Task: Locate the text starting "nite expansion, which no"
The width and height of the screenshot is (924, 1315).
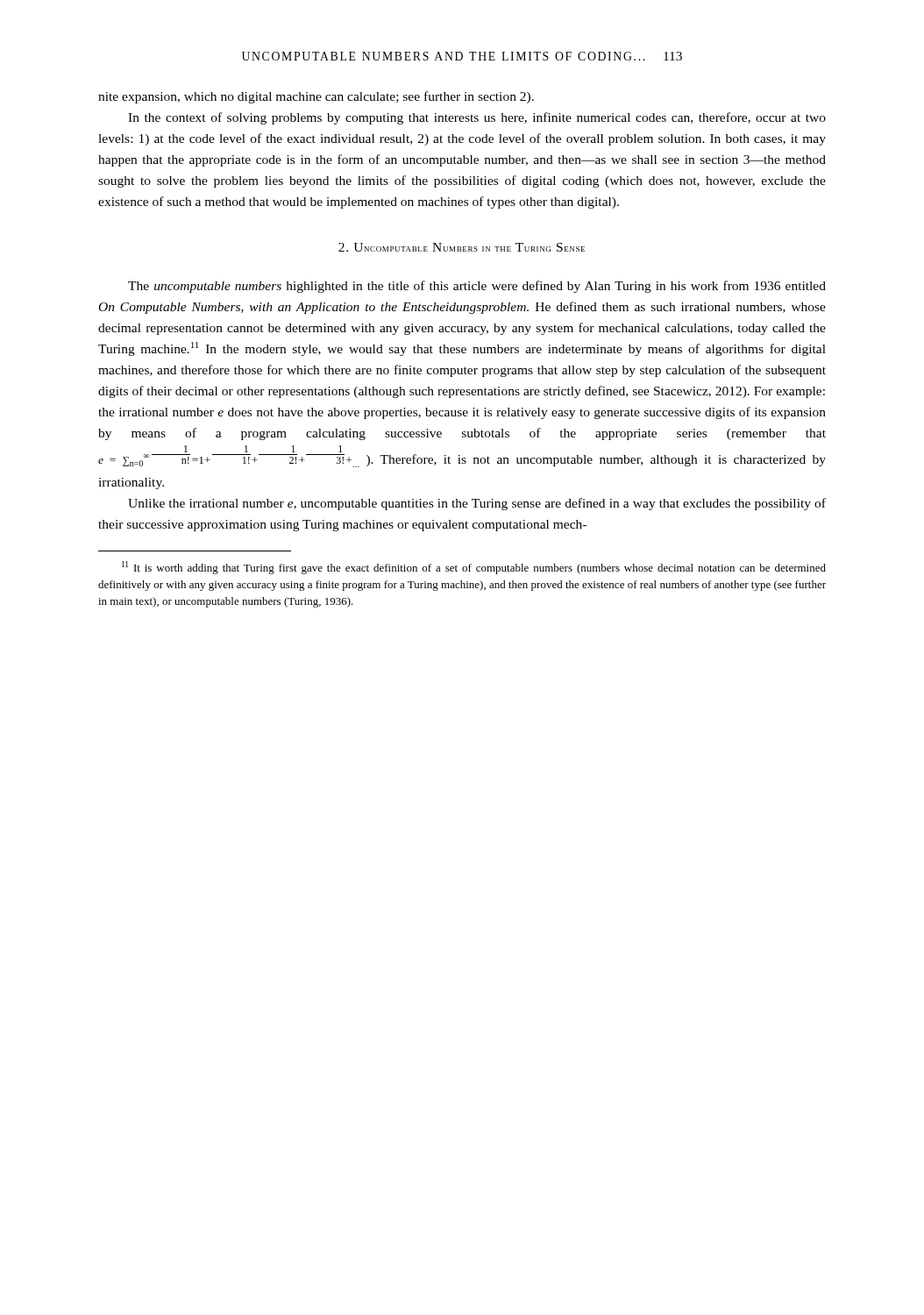Action: (462, 96)
